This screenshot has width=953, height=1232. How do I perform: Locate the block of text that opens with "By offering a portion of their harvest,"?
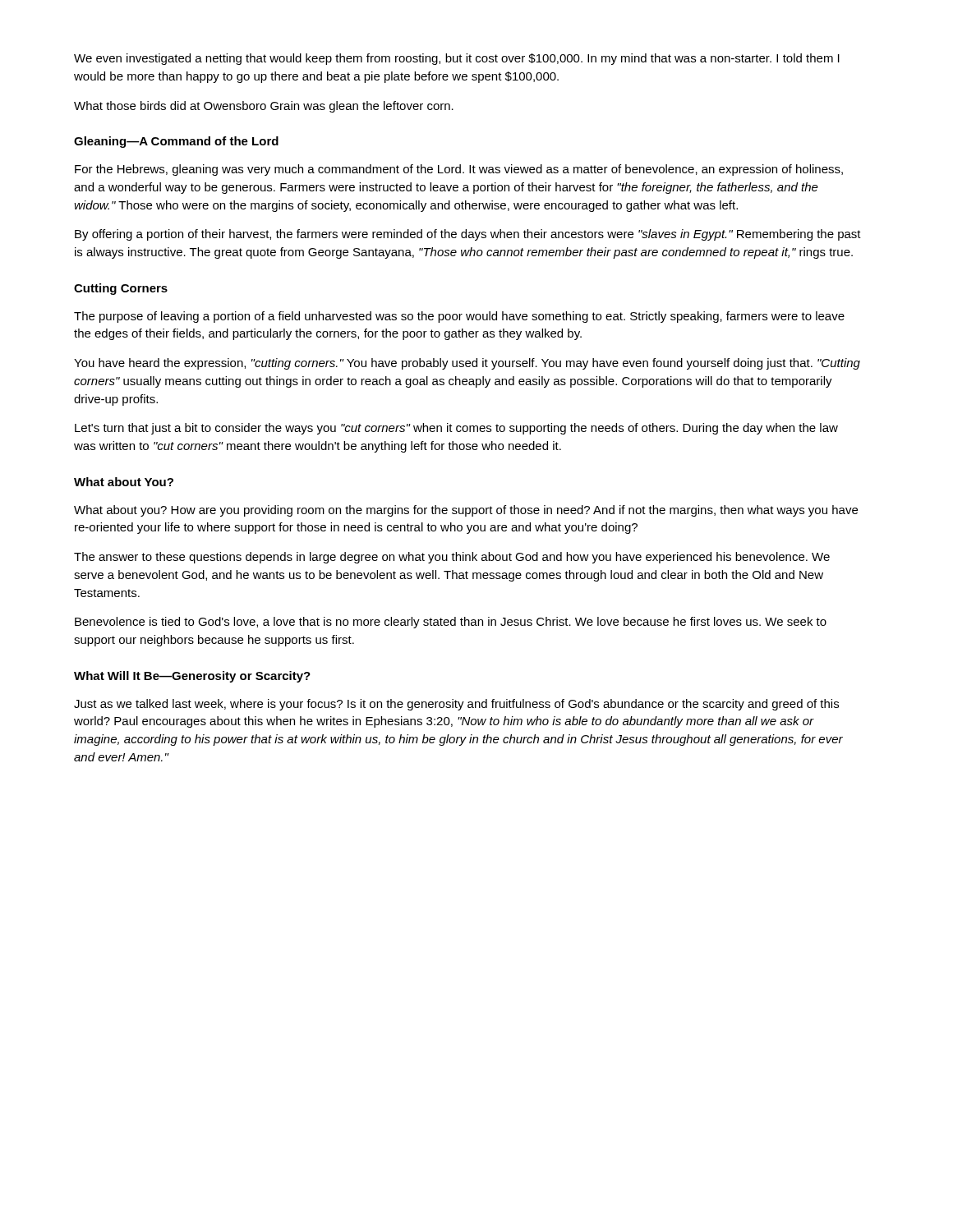pyautogui.click(x=467, y=243)
